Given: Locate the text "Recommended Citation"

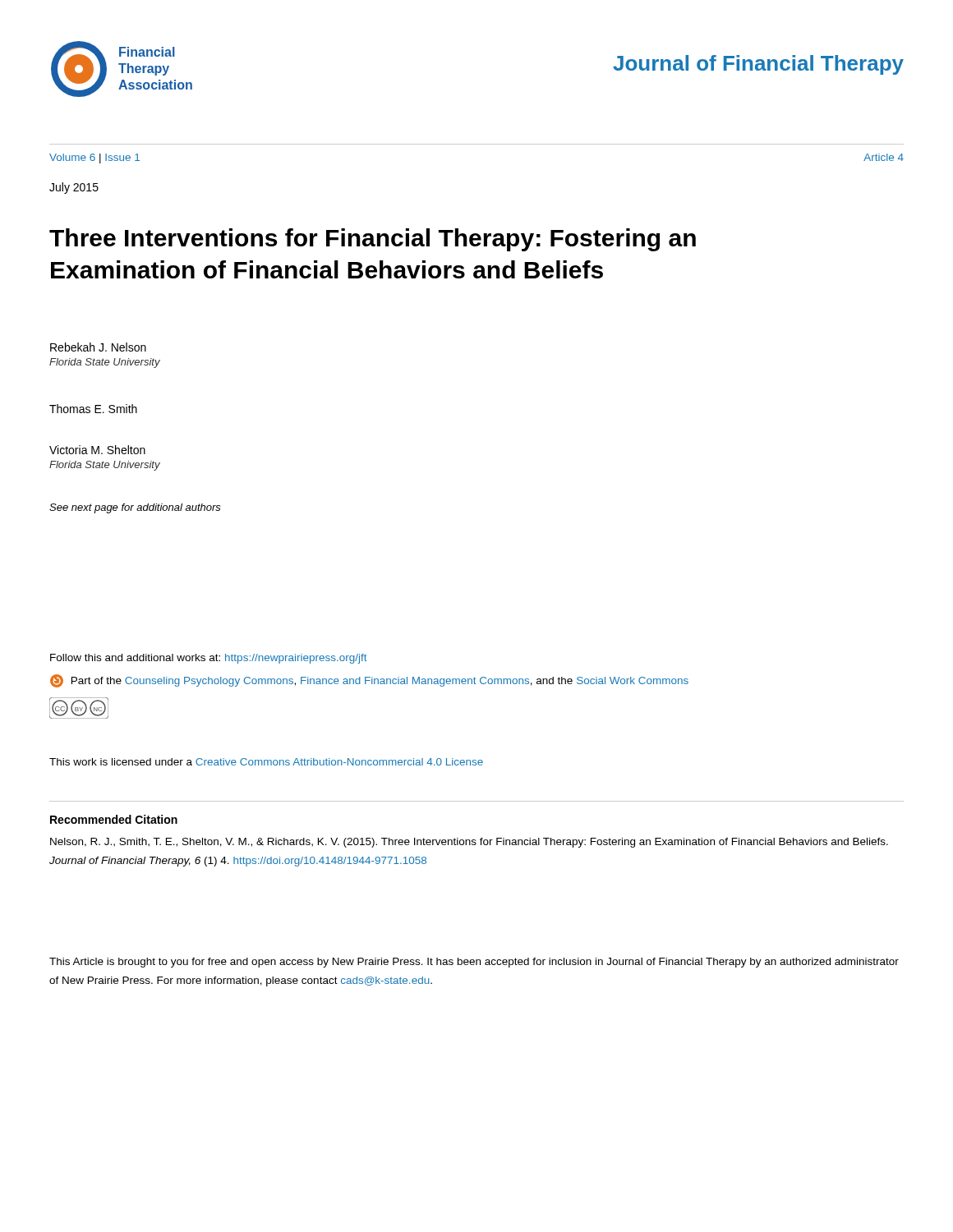Looking at the screenshot, I should (114, 820).
